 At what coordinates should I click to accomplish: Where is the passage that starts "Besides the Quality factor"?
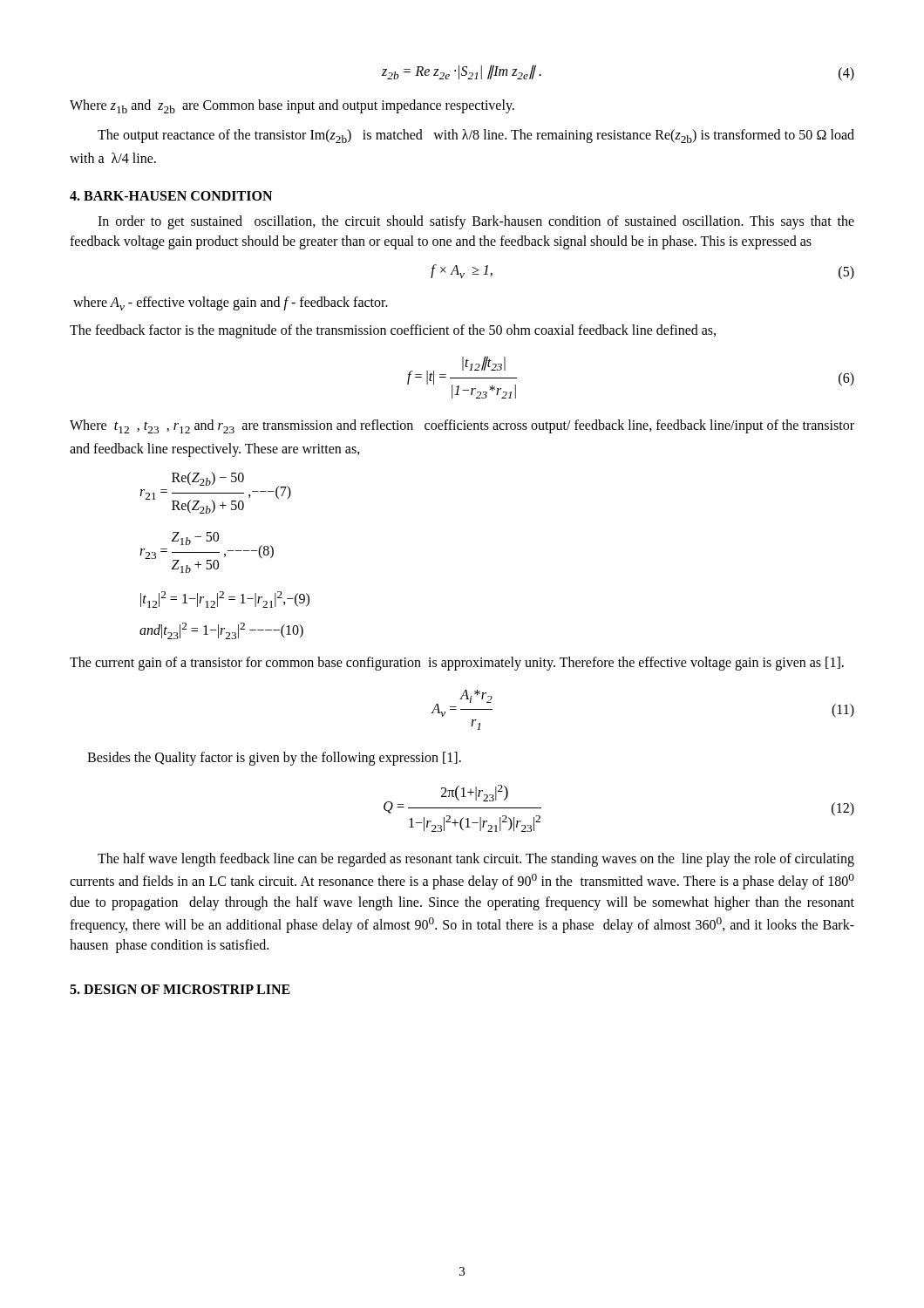[273, 757]
